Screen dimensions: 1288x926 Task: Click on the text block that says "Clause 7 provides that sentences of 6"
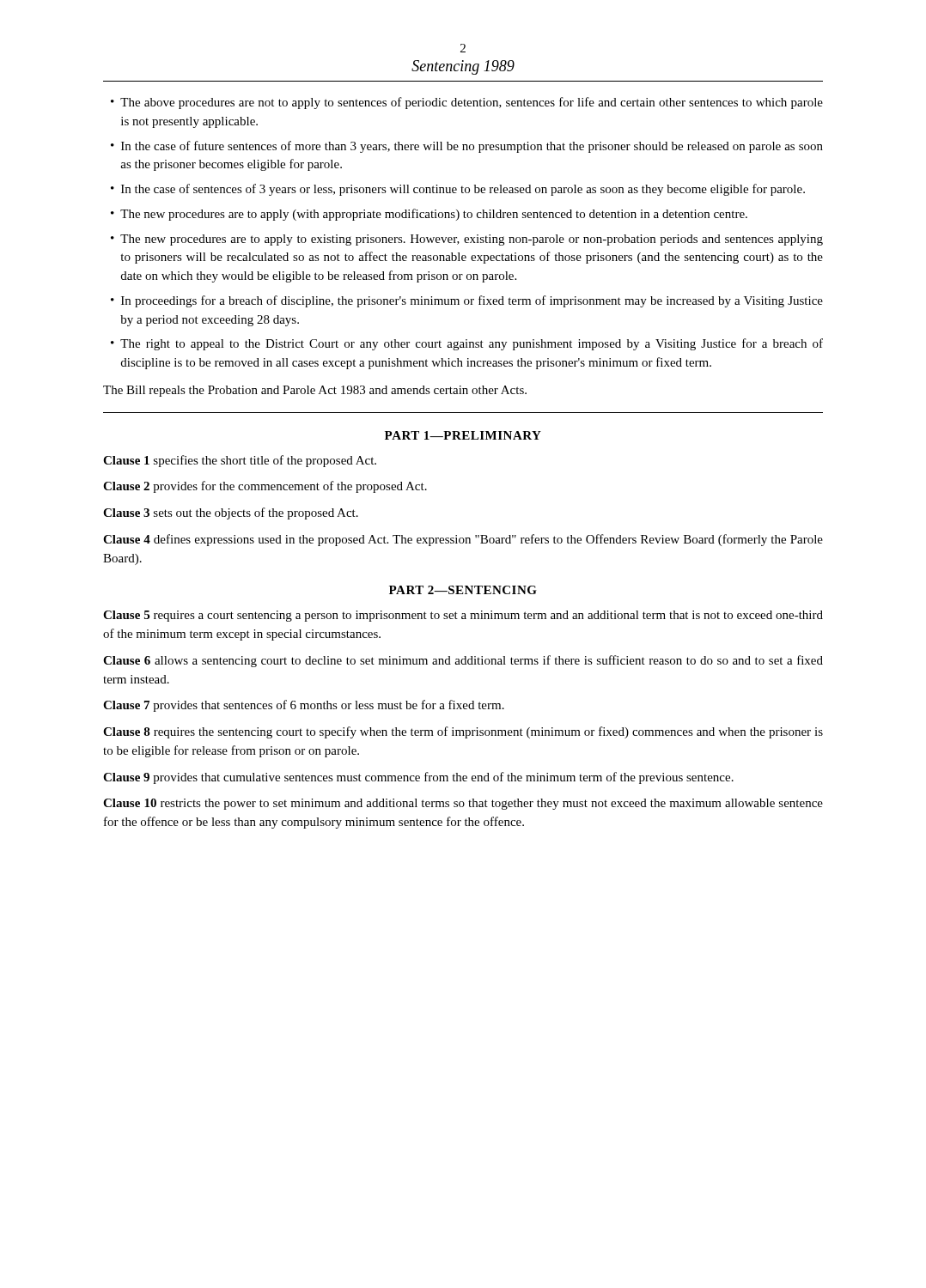coord(304,705)
